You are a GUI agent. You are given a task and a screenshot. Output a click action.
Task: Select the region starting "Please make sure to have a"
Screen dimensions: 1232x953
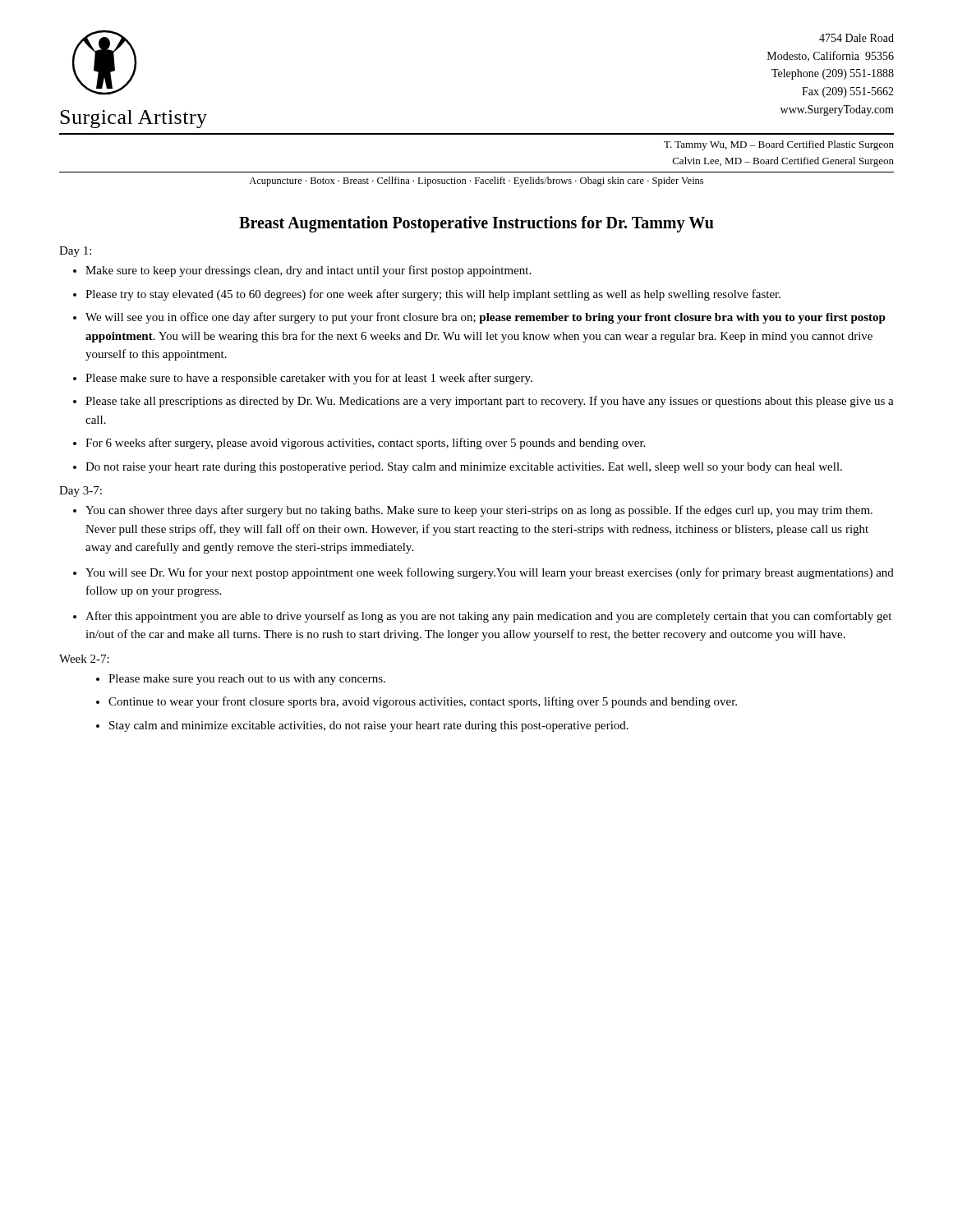(x=309, y=378)
